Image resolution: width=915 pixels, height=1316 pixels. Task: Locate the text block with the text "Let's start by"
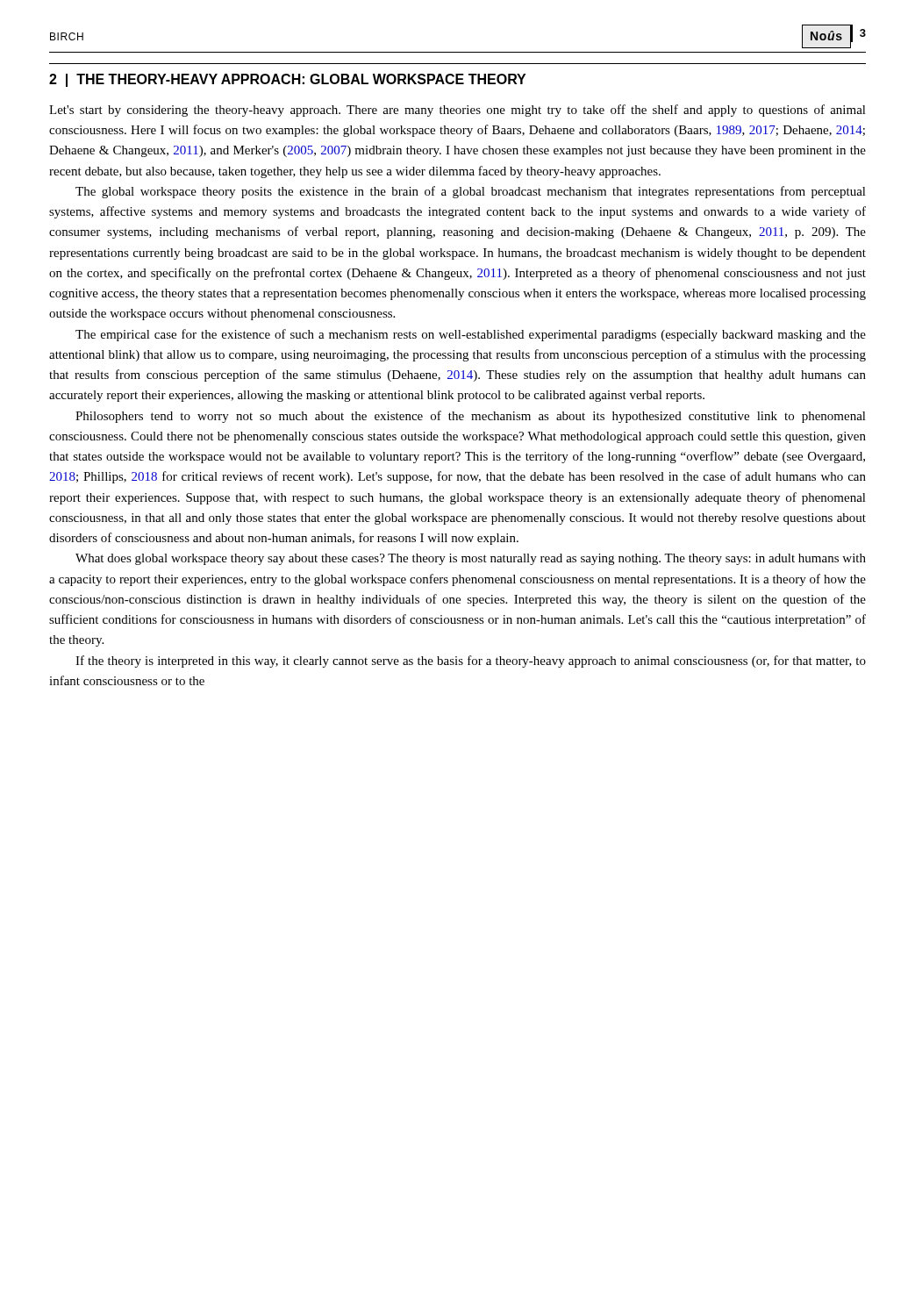(x=458, y=140)
